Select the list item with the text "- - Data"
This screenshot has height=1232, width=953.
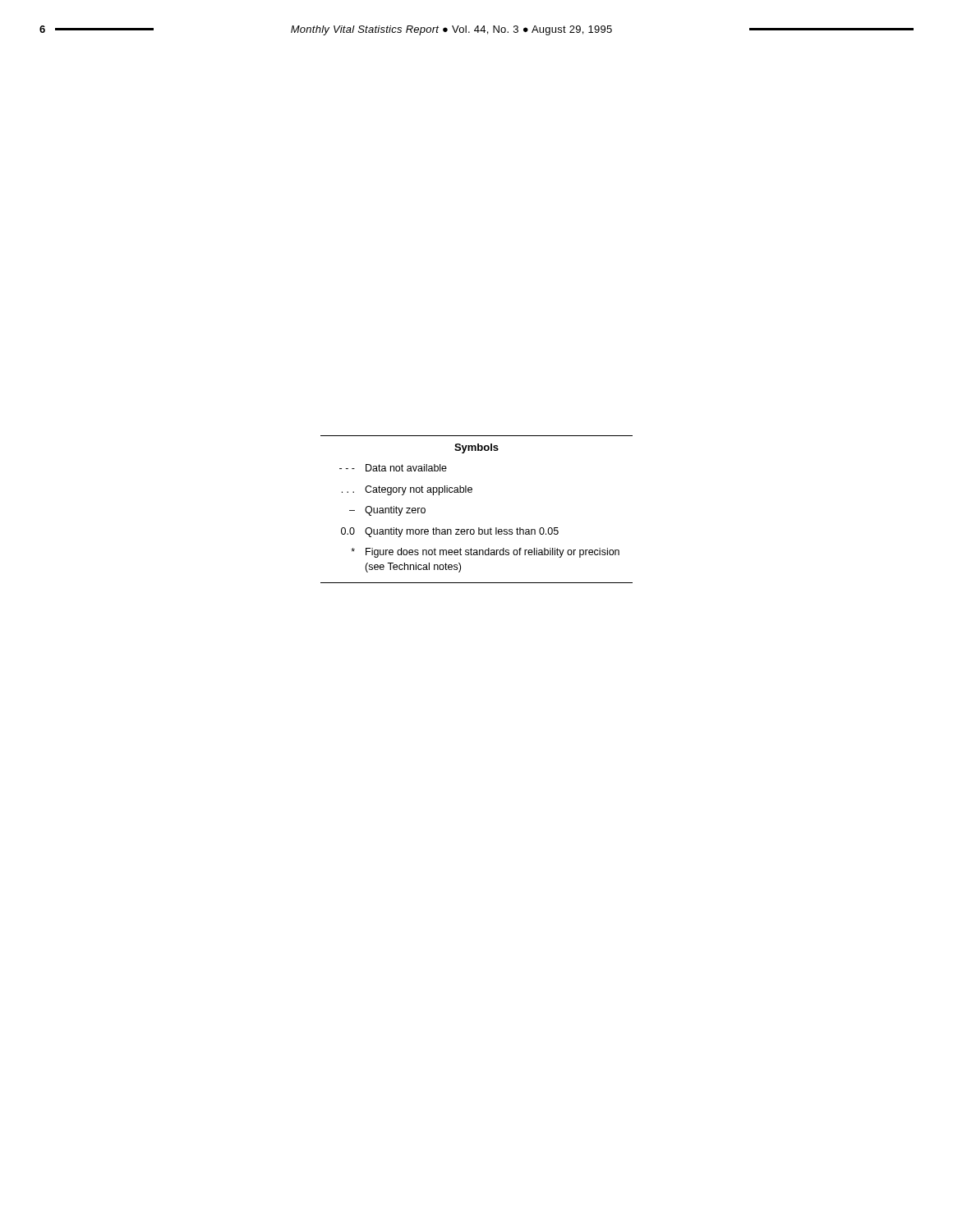click(x=393, y=468)
